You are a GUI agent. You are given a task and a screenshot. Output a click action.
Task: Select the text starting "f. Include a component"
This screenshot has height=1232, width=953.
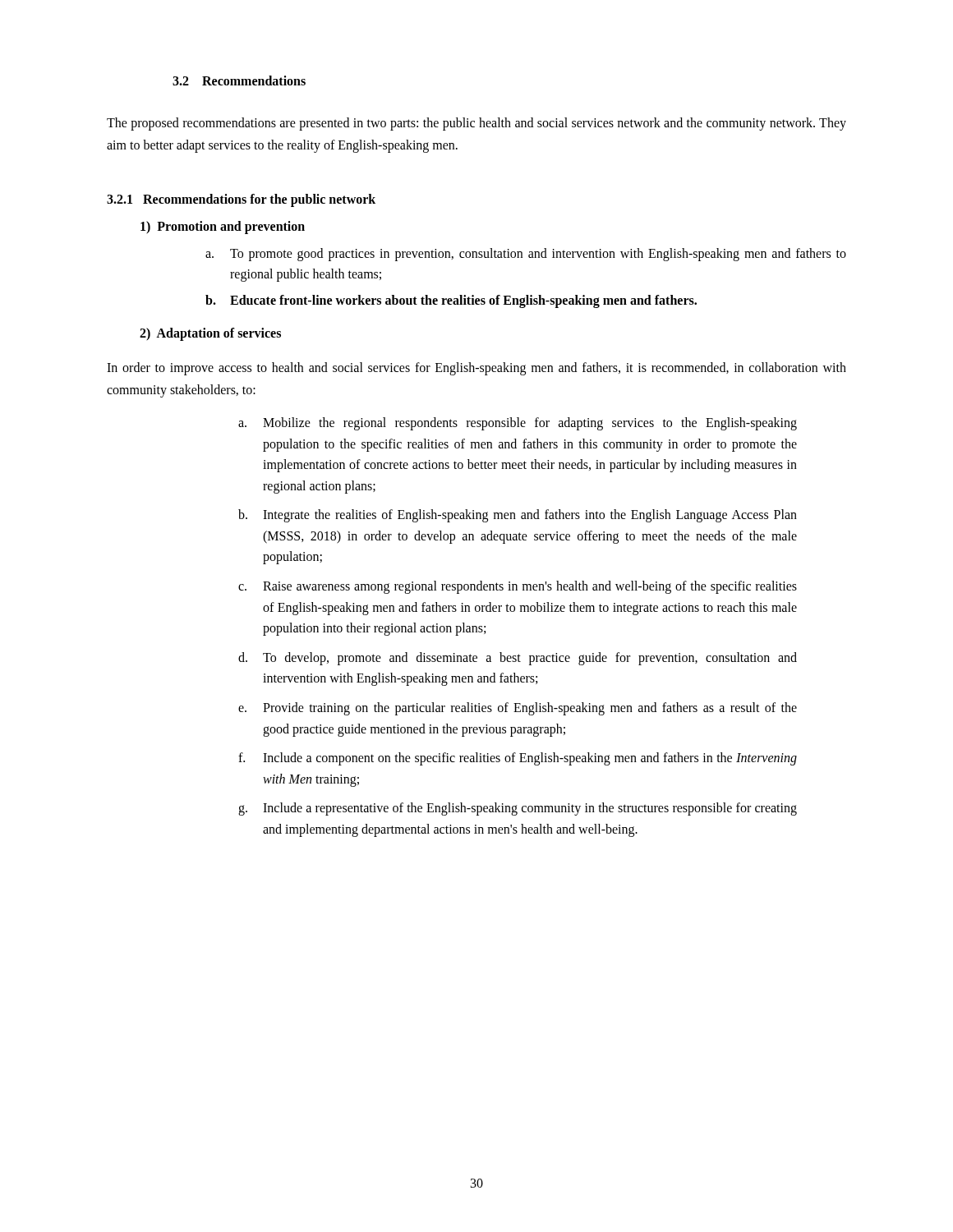click(x=518, y=769)
